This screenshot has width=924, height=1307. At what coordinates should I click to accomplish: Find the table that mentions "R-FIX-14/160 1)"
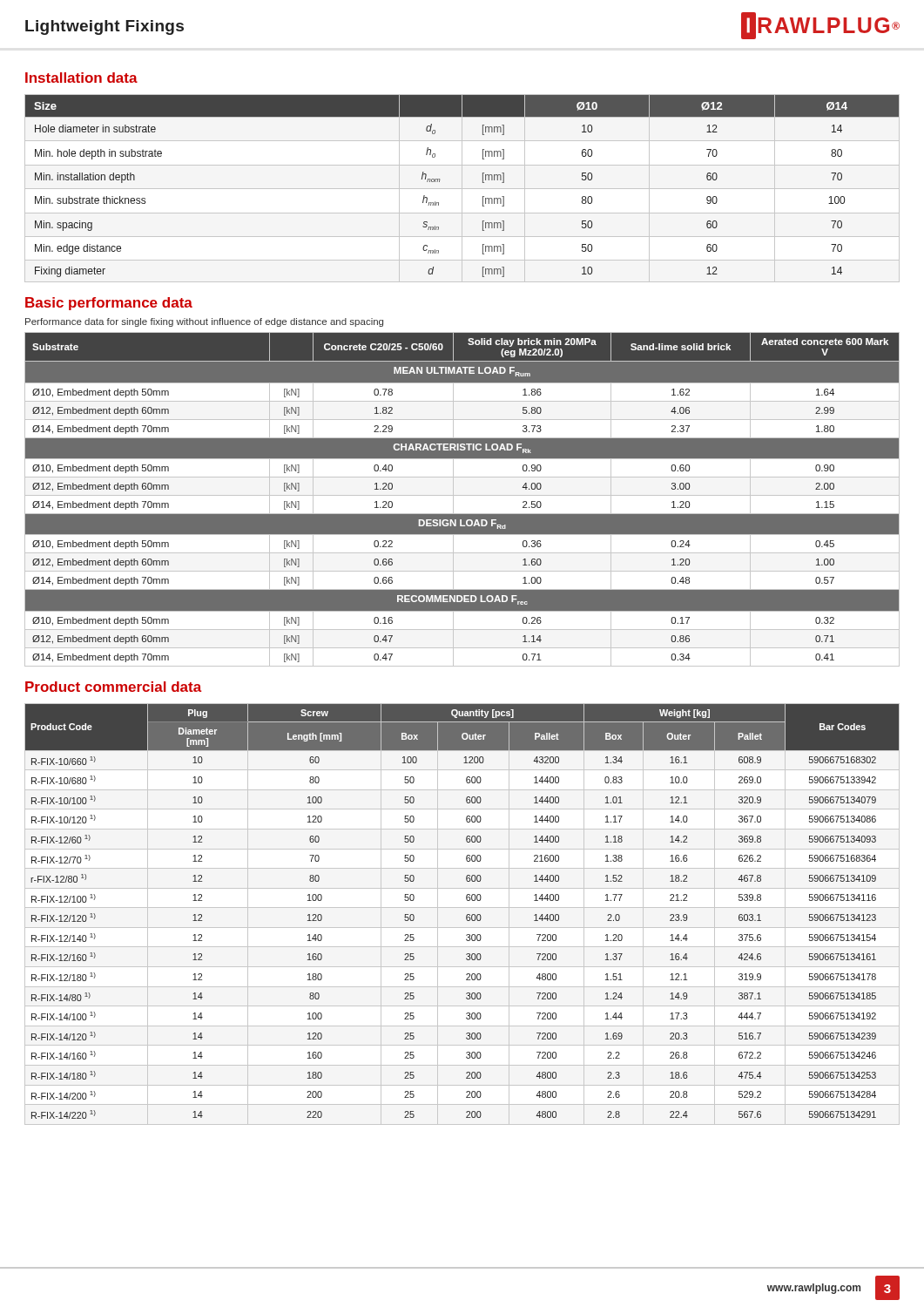tap(462, 914)
